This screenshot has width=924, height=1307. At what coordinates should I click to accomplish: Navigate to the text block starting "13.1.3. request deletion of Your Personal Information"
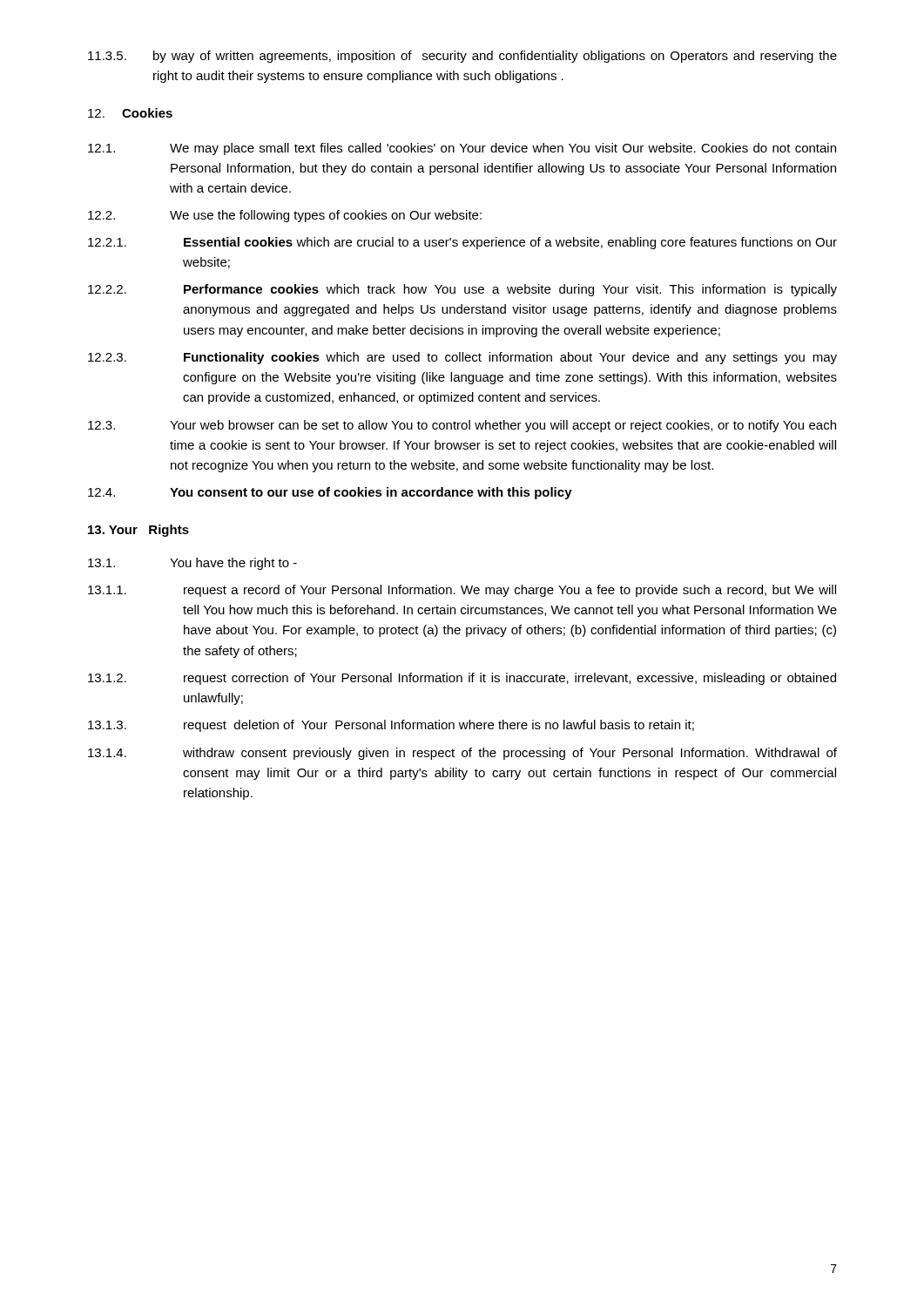point(391,725)
